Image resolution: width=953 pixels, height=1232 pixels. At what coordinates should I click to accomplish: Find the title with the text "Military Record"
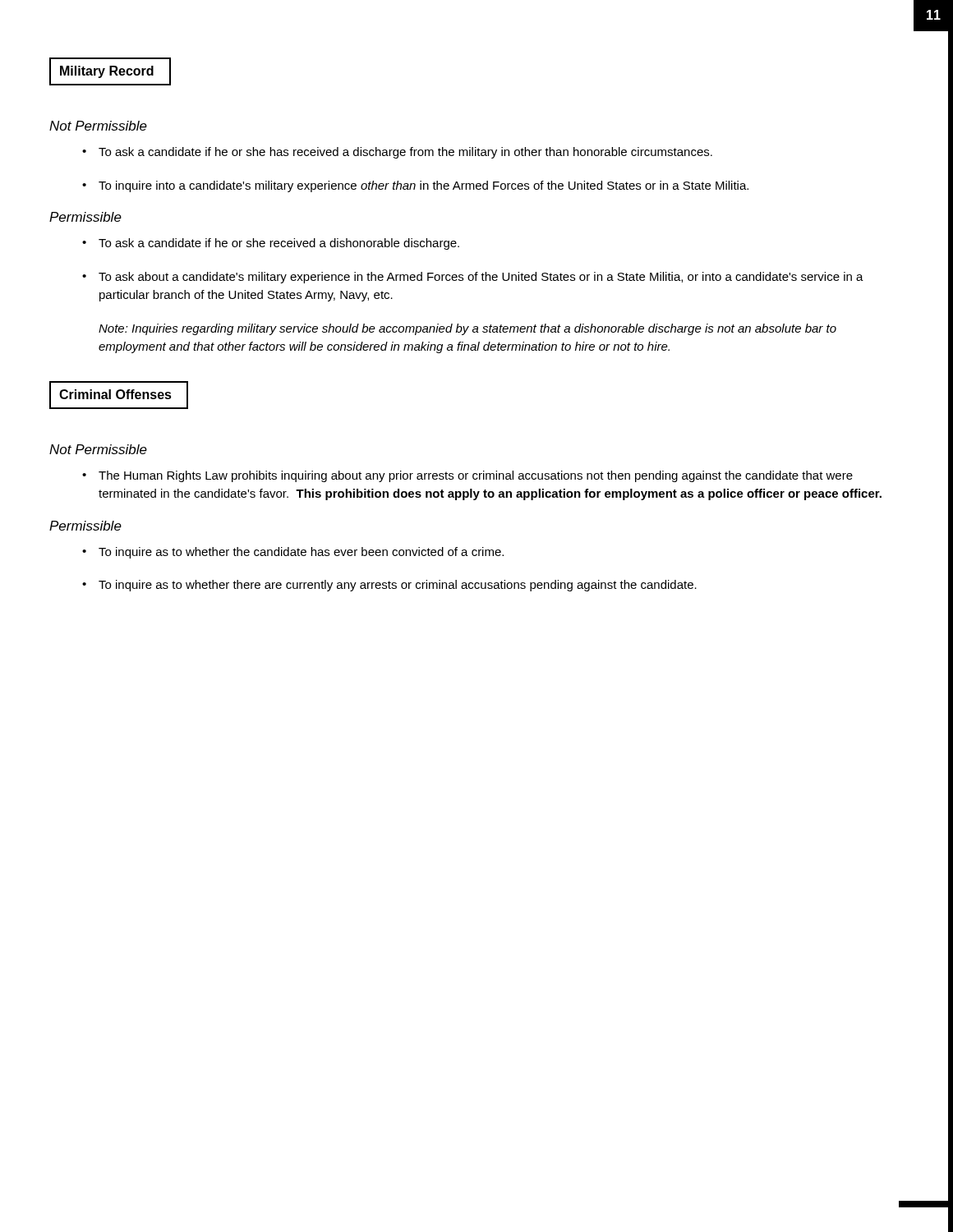pos(110,71)
